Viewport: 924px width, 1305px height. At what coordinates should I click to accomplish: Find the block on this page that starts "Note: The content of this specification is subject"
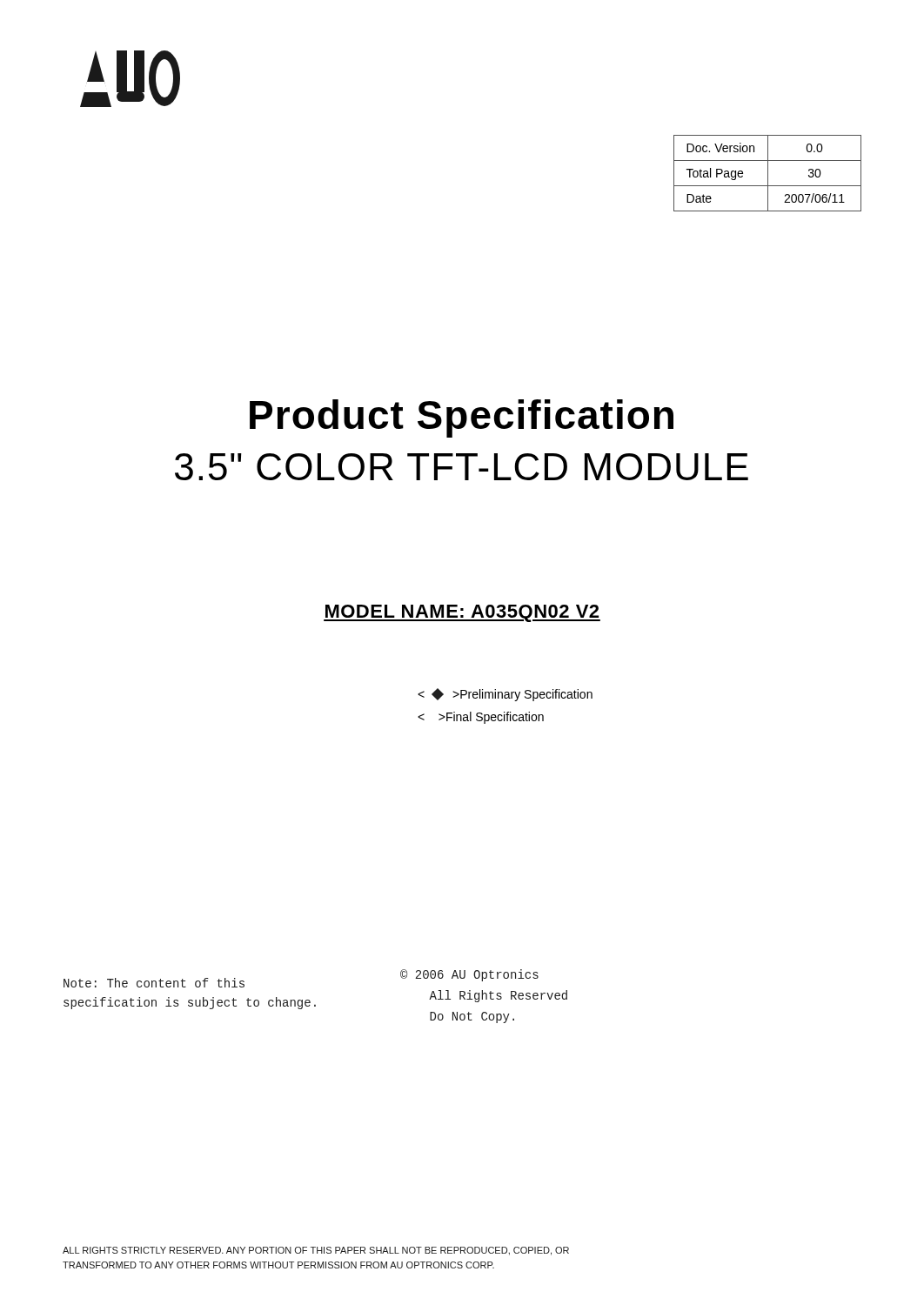(191, 994)
